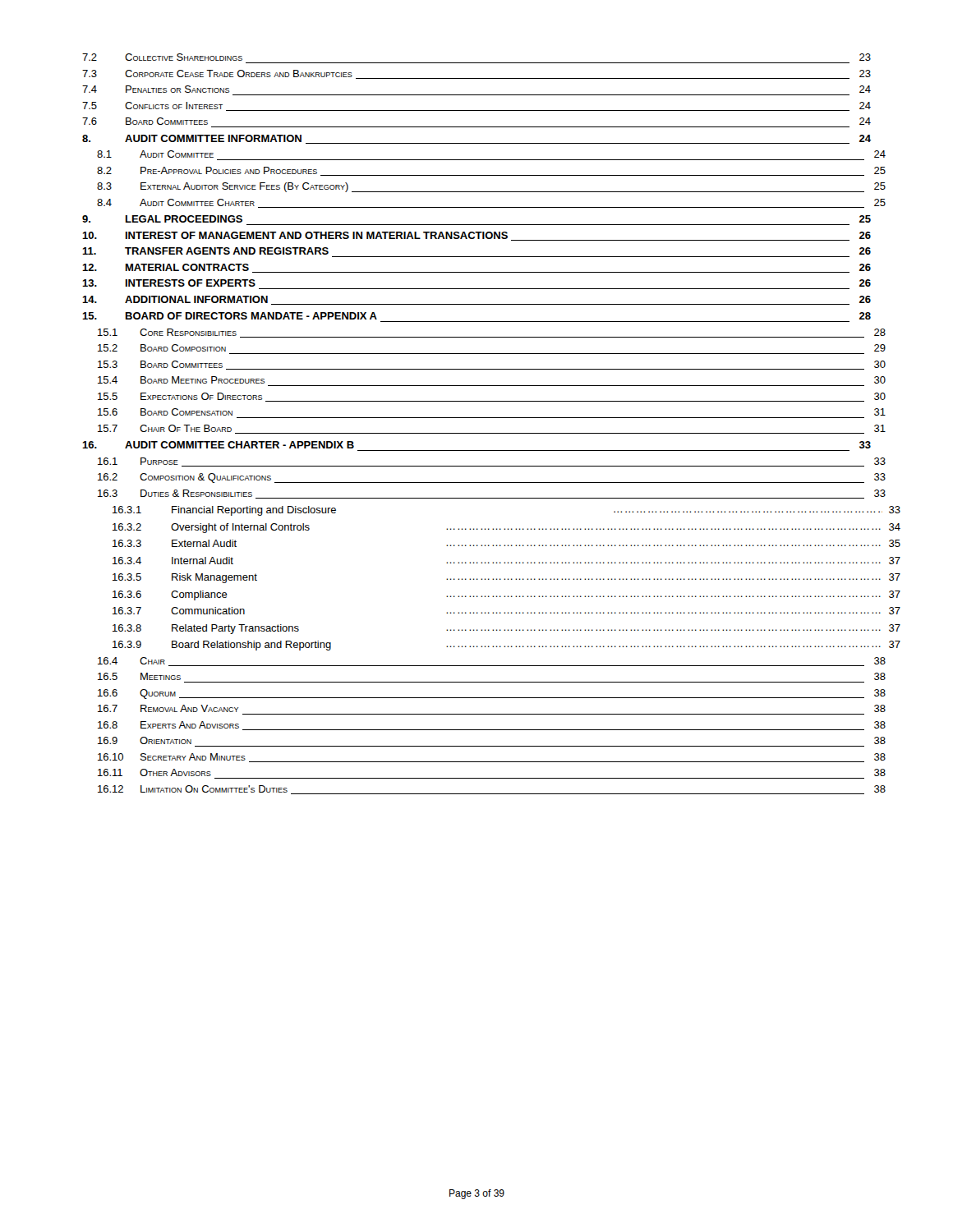Locate the list item containing "7.6 Board Committees 24"

click(476, 121)
